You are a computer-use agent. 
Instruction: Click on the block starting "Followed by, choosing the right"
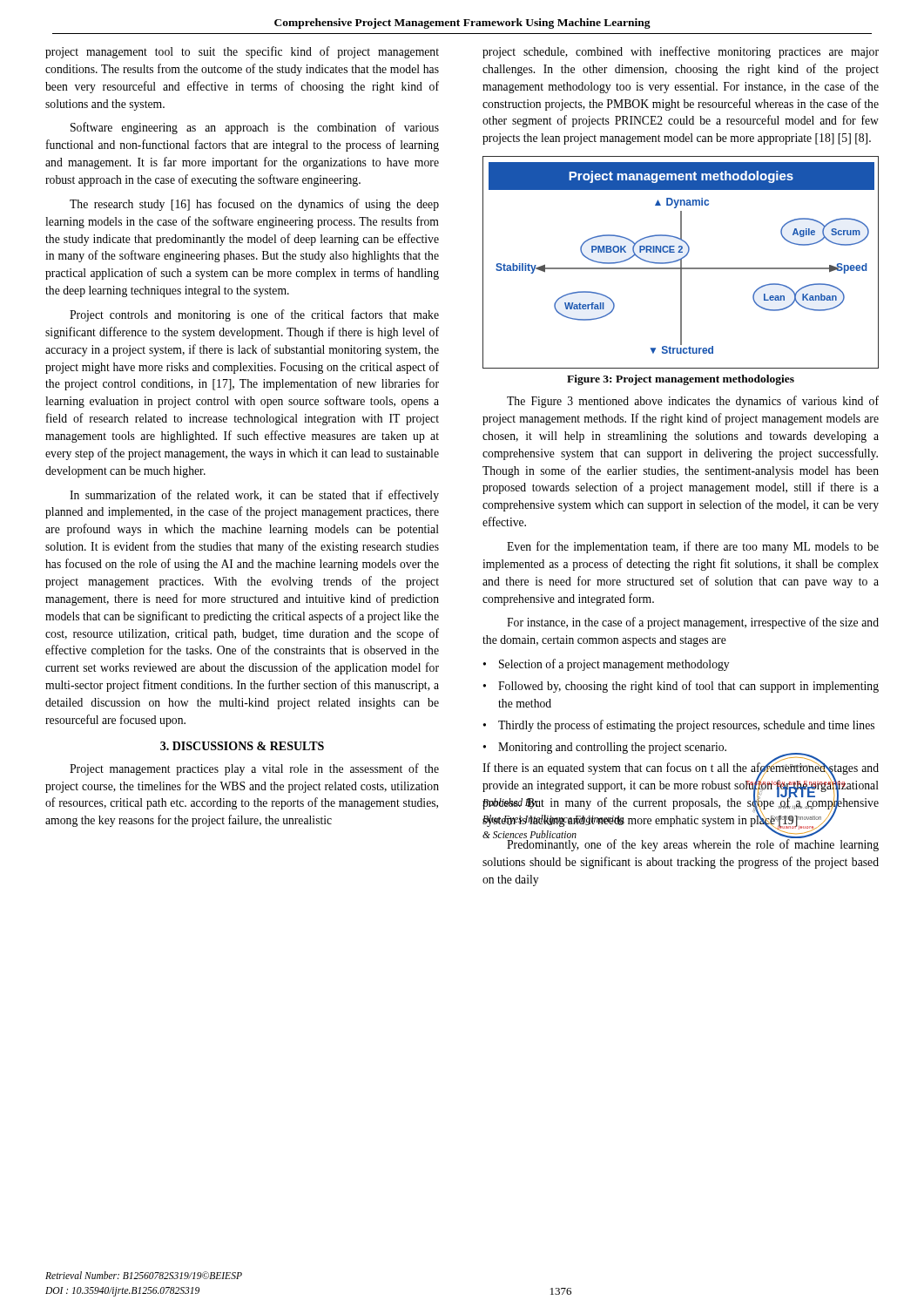pos(688,695)
